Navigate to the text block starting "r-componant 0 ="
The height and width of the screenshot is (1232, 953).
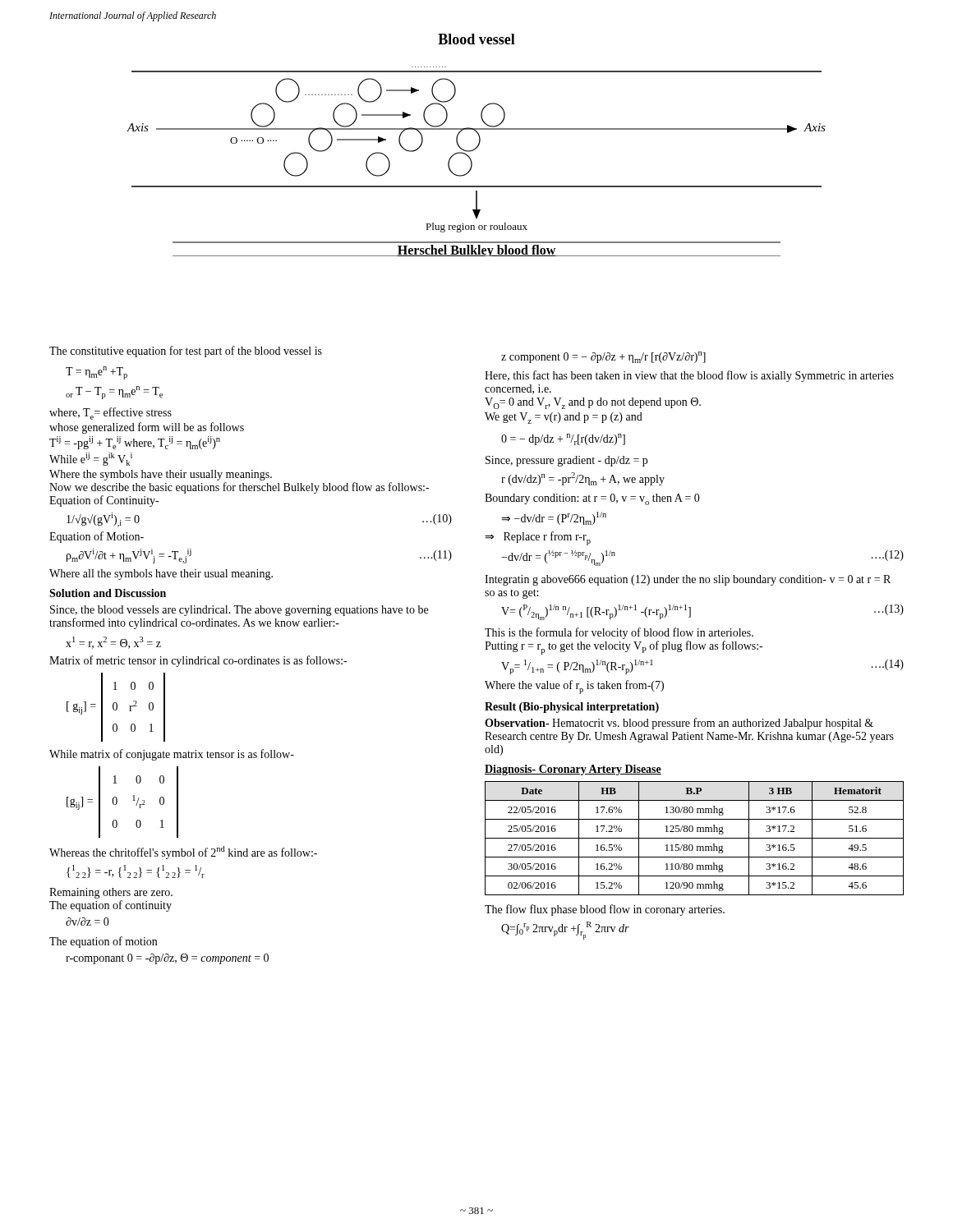[167, 958]
